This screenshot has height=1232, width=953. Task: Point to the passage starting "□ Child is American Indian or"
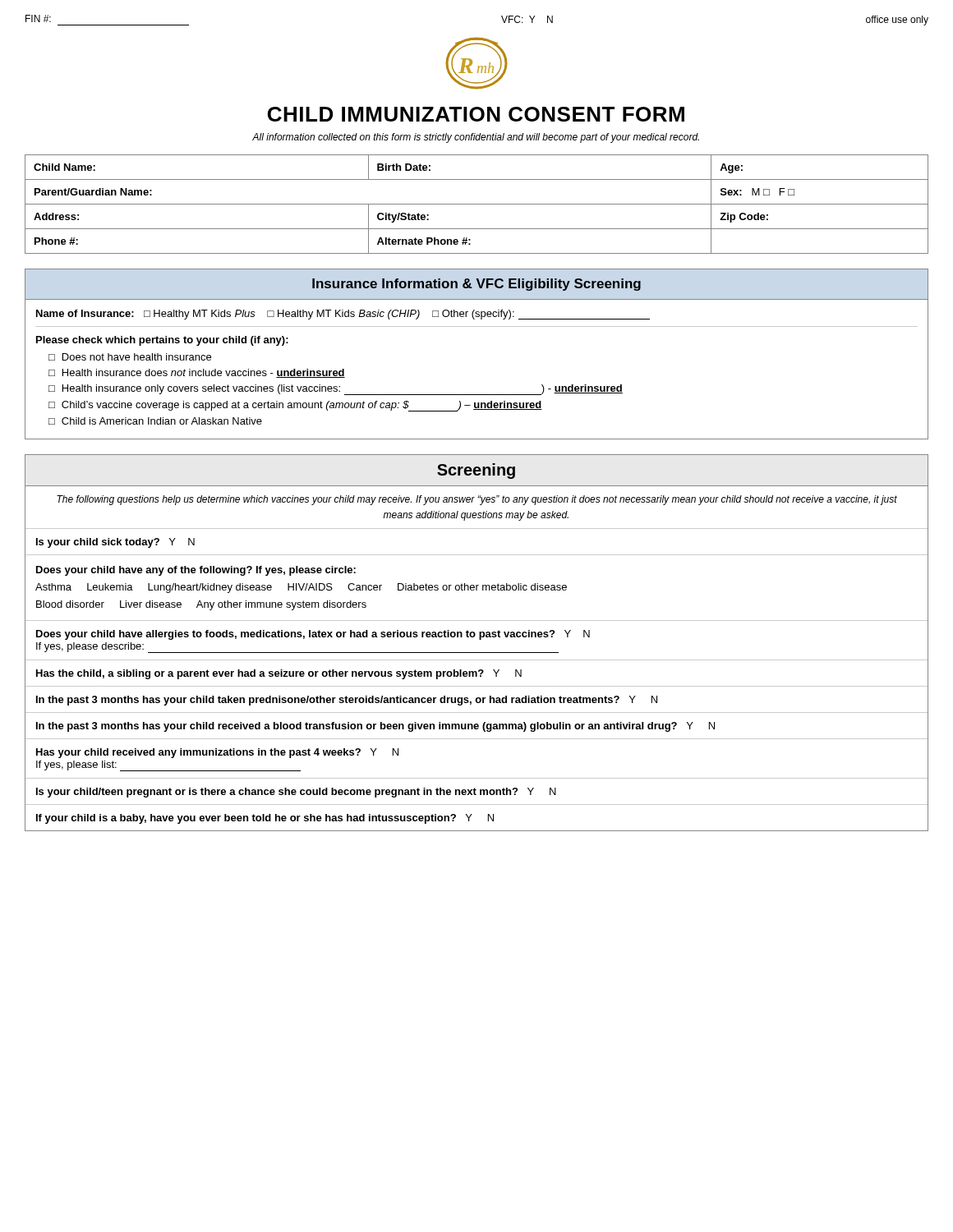pos(155,421)
